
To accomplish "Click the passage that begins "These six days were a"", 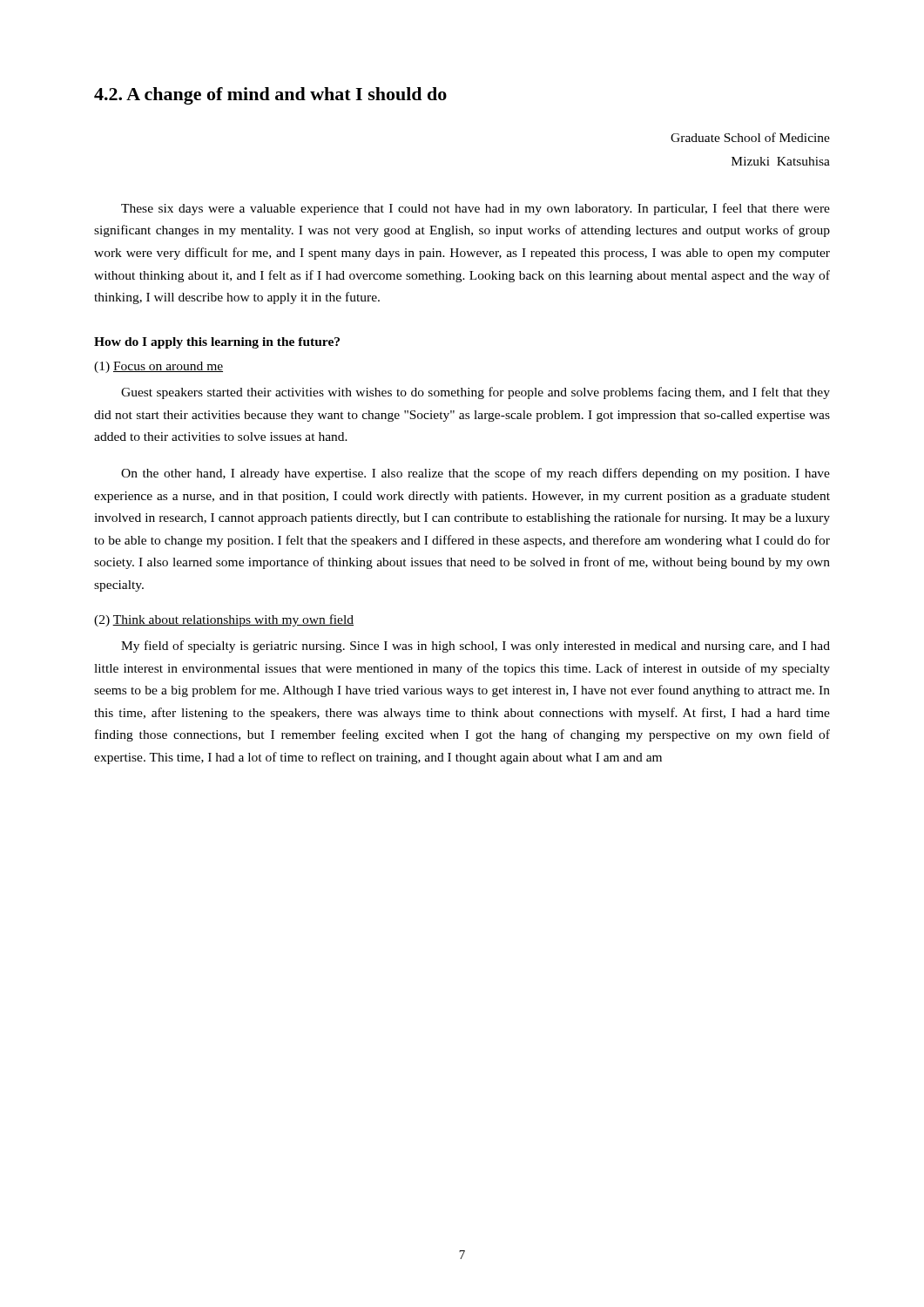I will [x=462, y=252].
